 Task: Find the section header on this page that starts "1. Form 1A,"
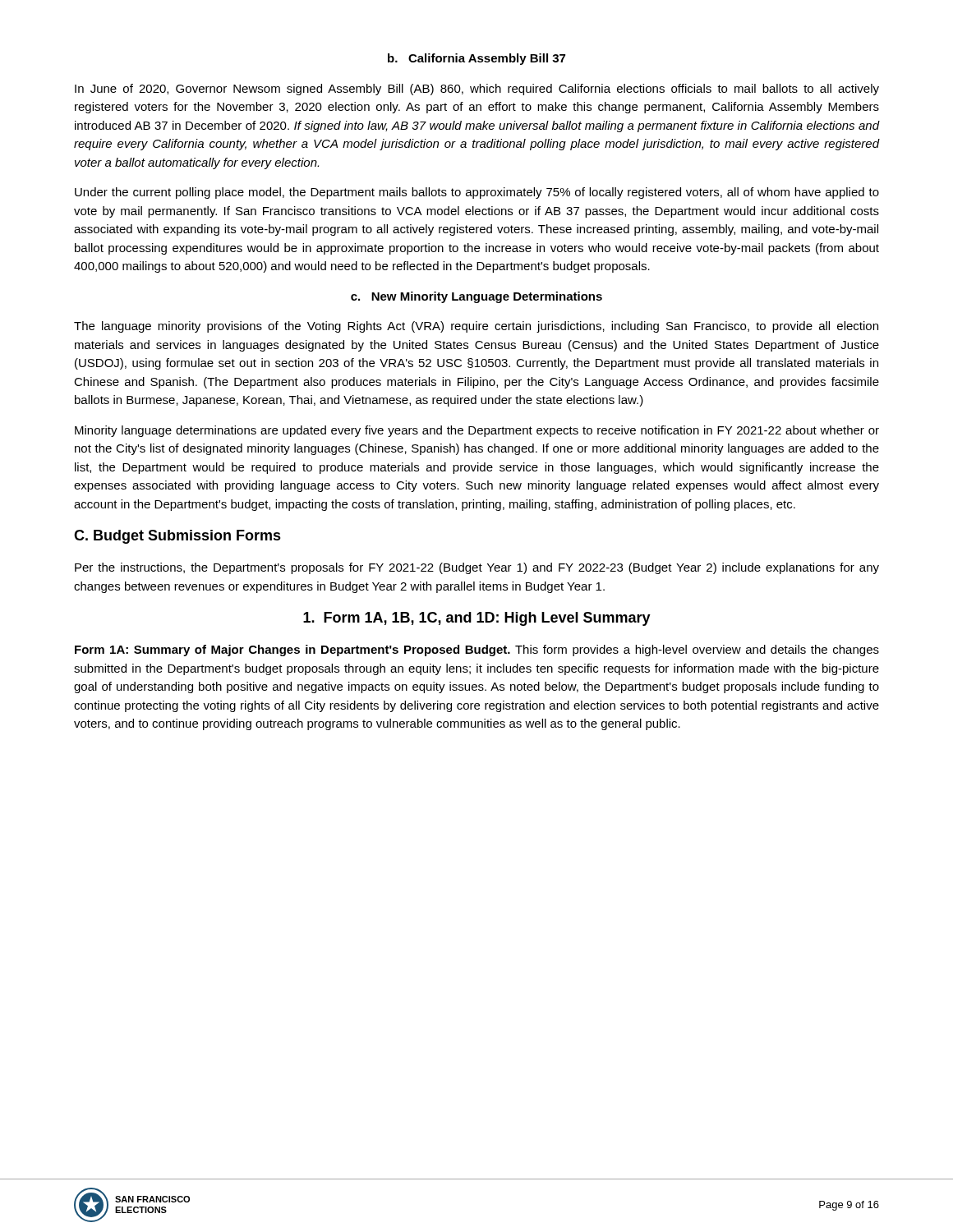(476, 618)
